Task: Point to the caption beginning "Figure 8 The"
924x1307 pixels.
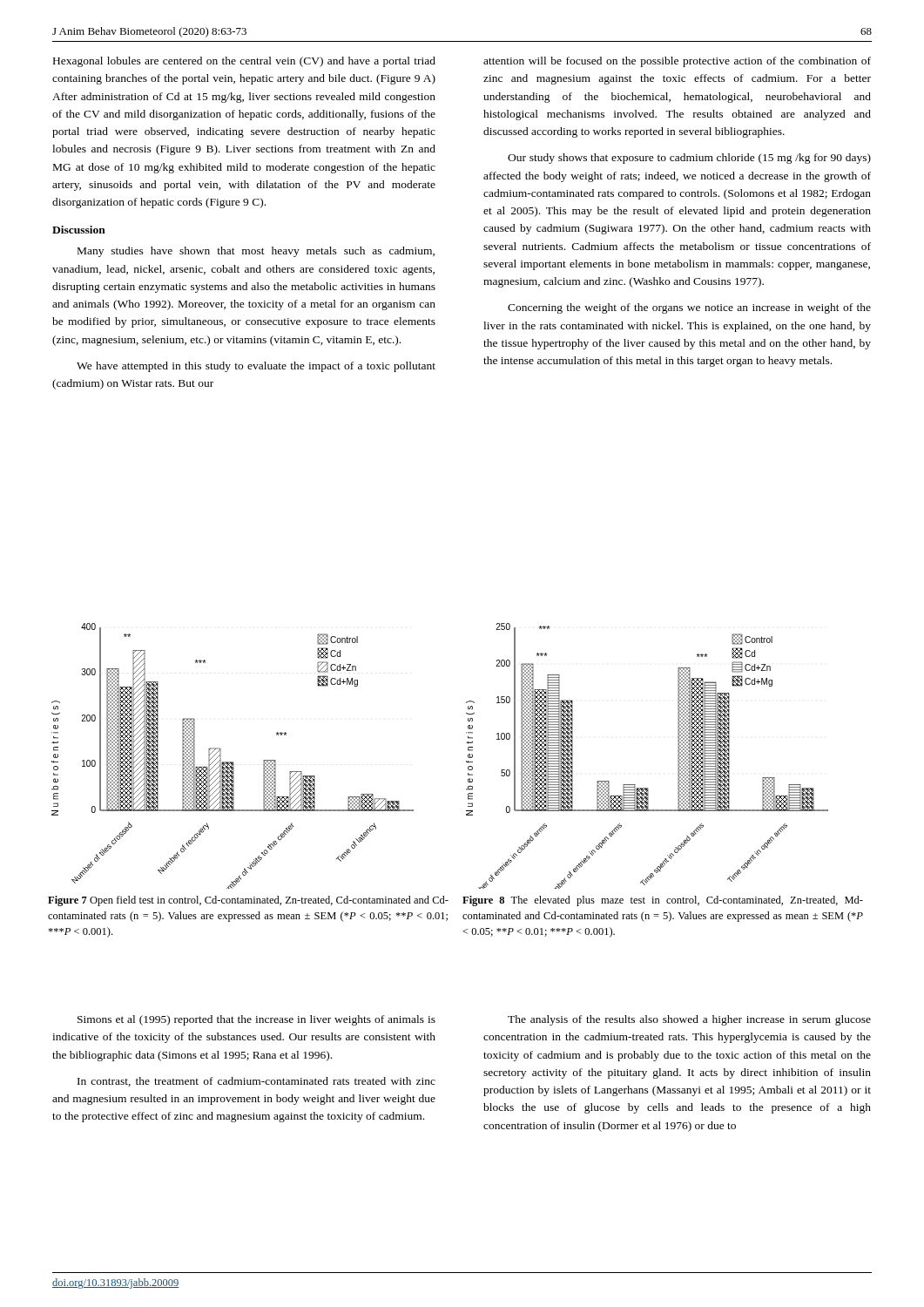Action: pyautogui.click(x=663, y=916)
